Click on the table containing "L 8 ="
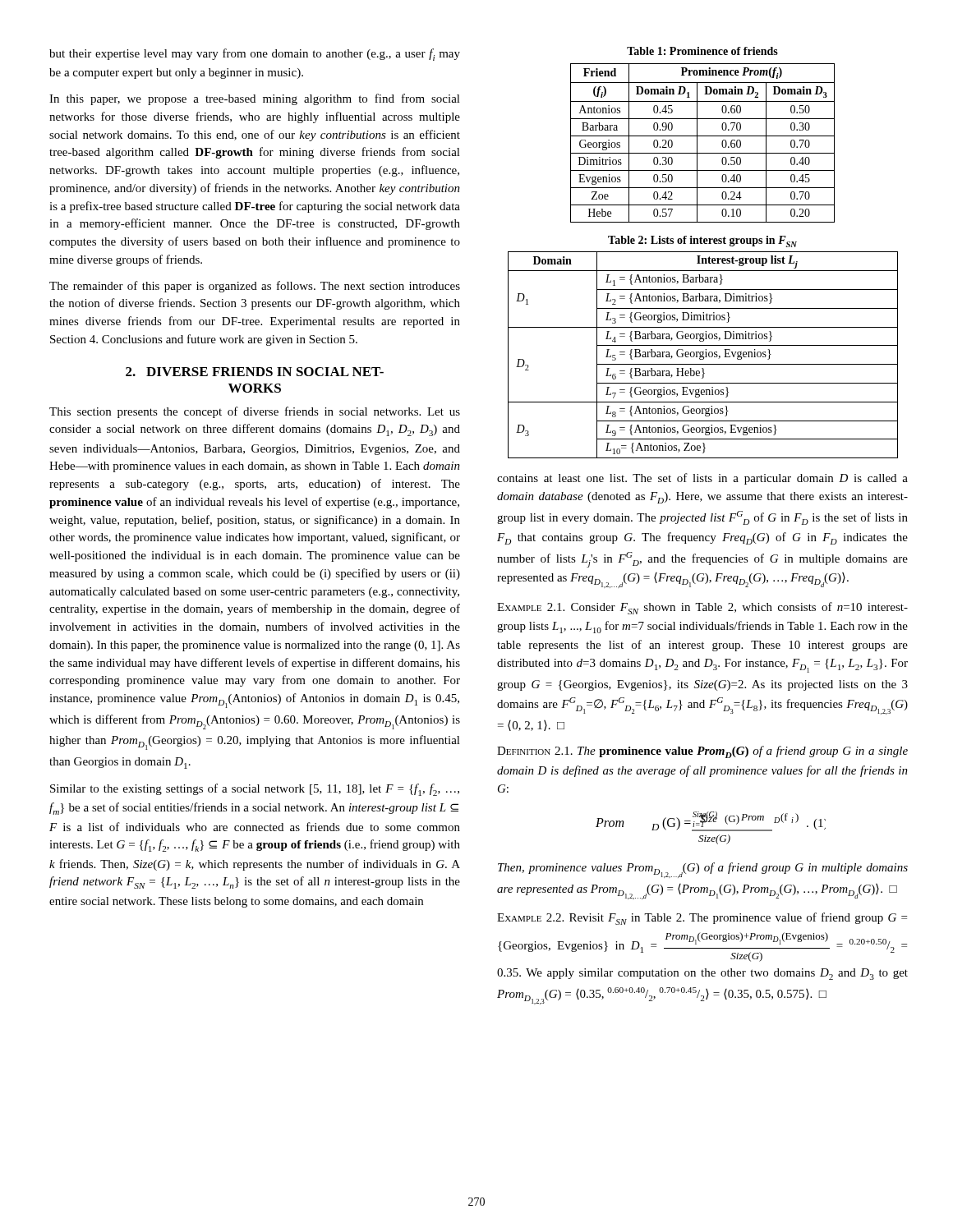Screen dimensions: 1232x953 702,346
